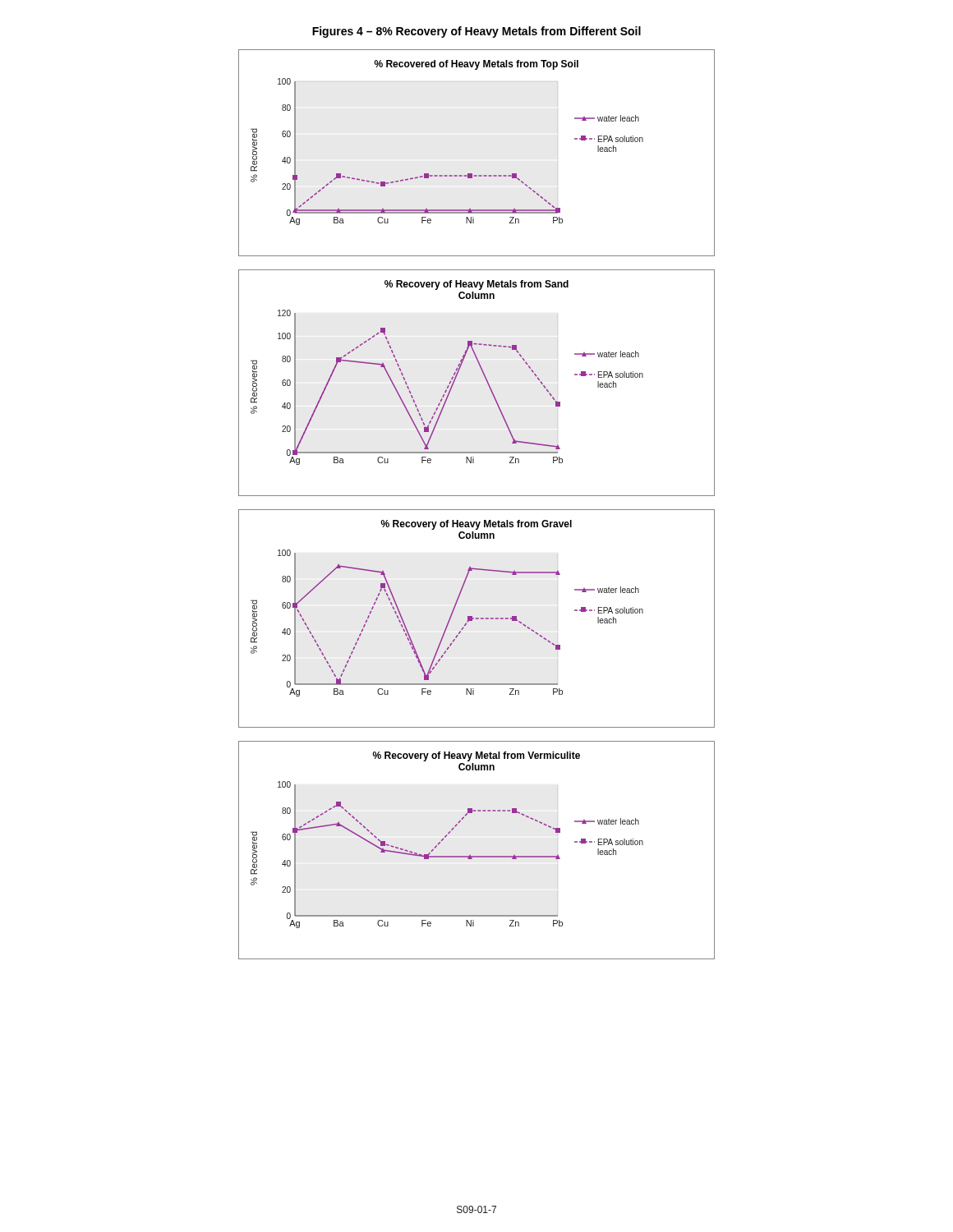
Task: Locate a caption
Action: pyautogui.click(x=476, y=31)
